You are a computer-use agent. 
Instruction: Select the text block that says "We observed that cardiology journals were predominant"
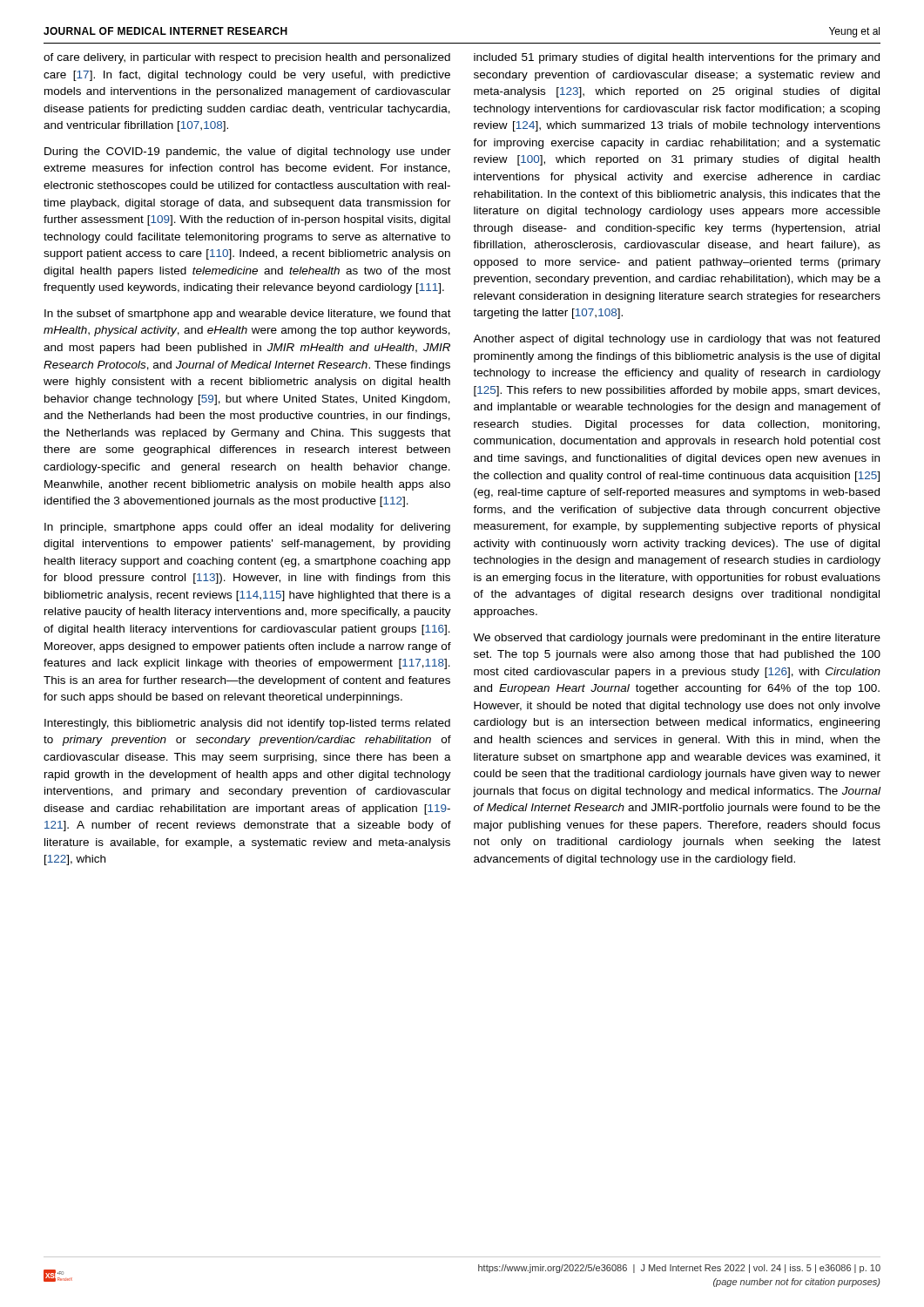pos(677,748)
